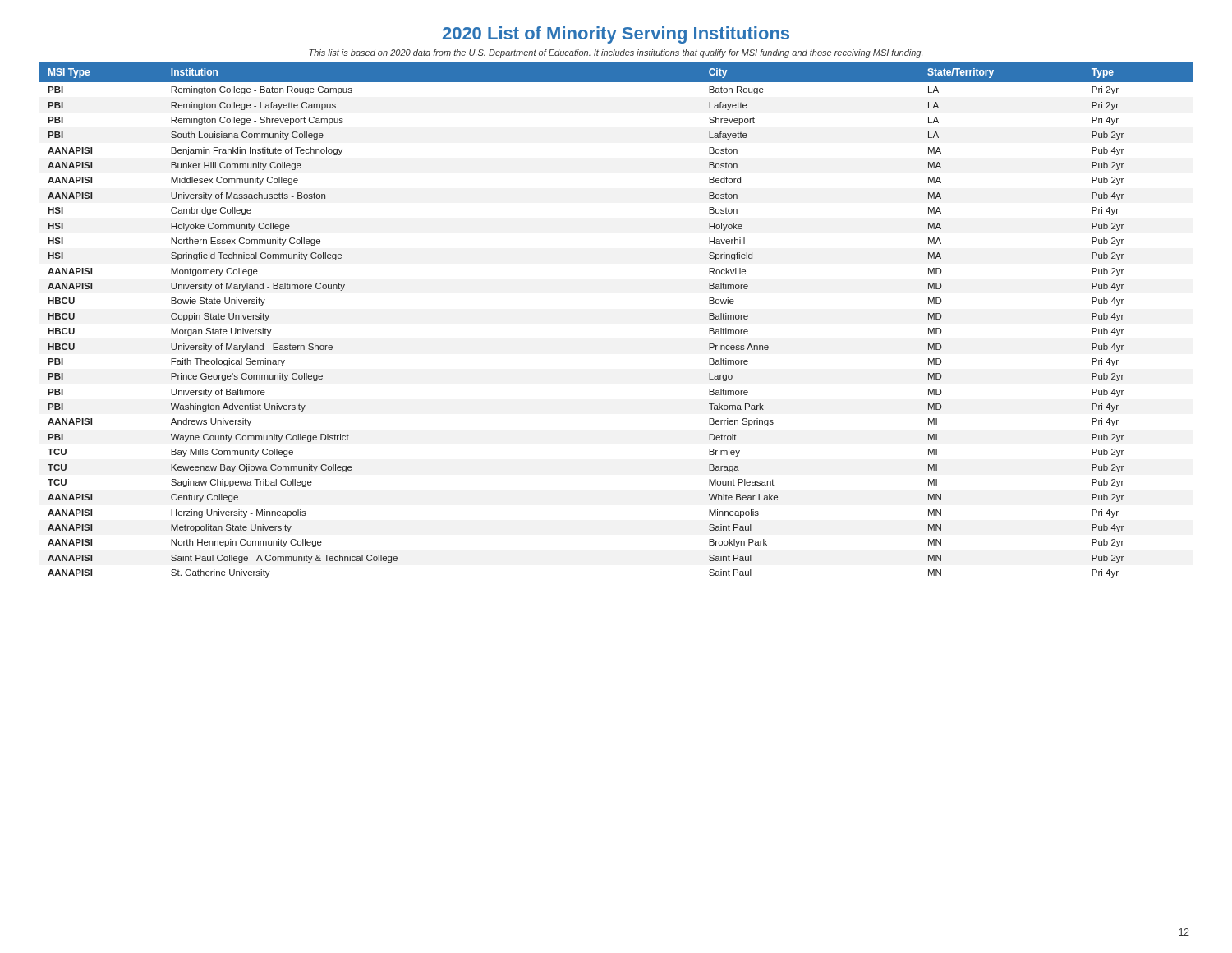Screen dimensions: 953x1232
Task: Select the text block that reads "This list is based on 2020"
Action: (x=616, y=53)
